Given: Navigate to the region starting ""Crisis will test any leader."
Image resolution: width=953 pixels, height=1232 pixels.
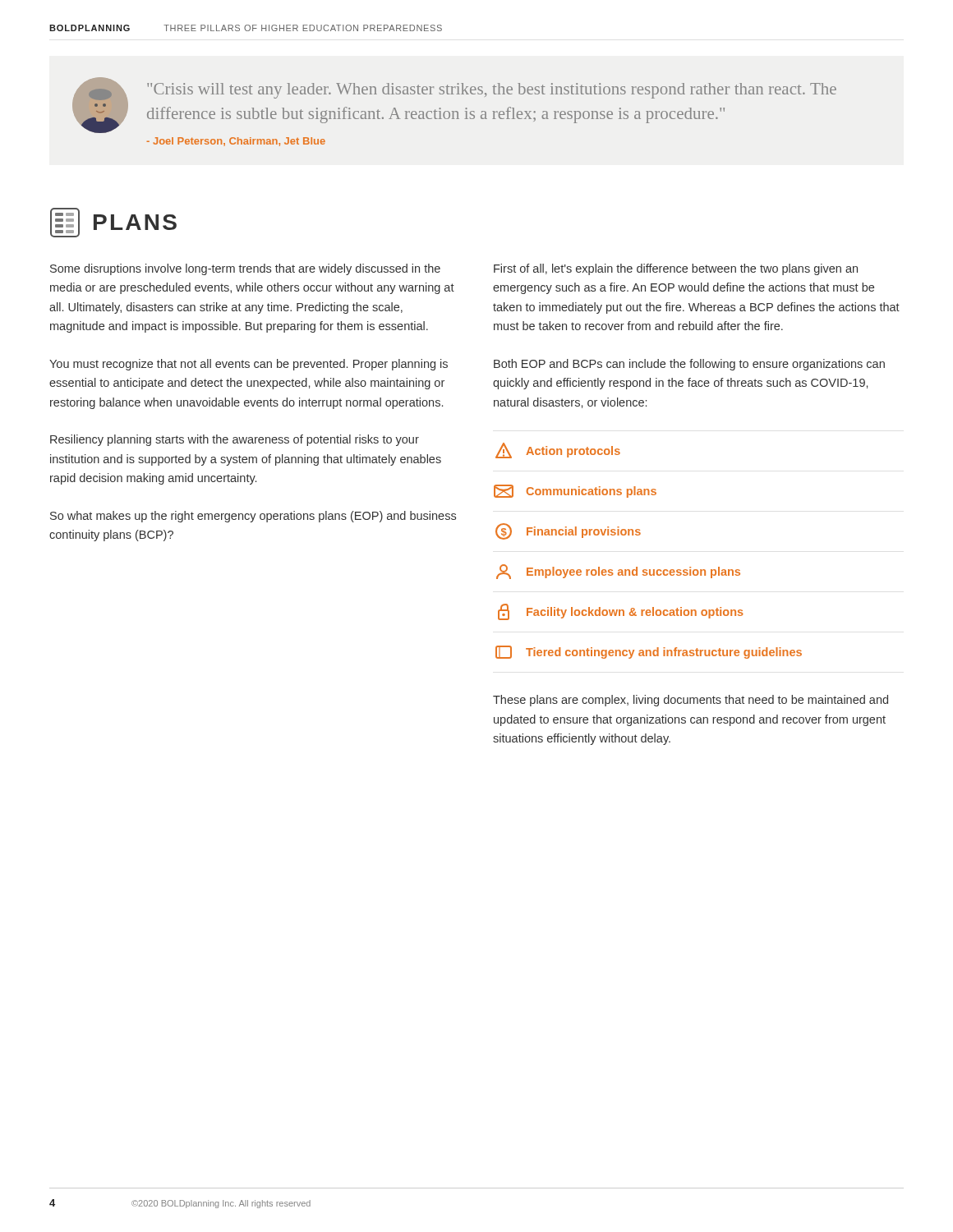Looking at the screenshot, I should point(476,112).
